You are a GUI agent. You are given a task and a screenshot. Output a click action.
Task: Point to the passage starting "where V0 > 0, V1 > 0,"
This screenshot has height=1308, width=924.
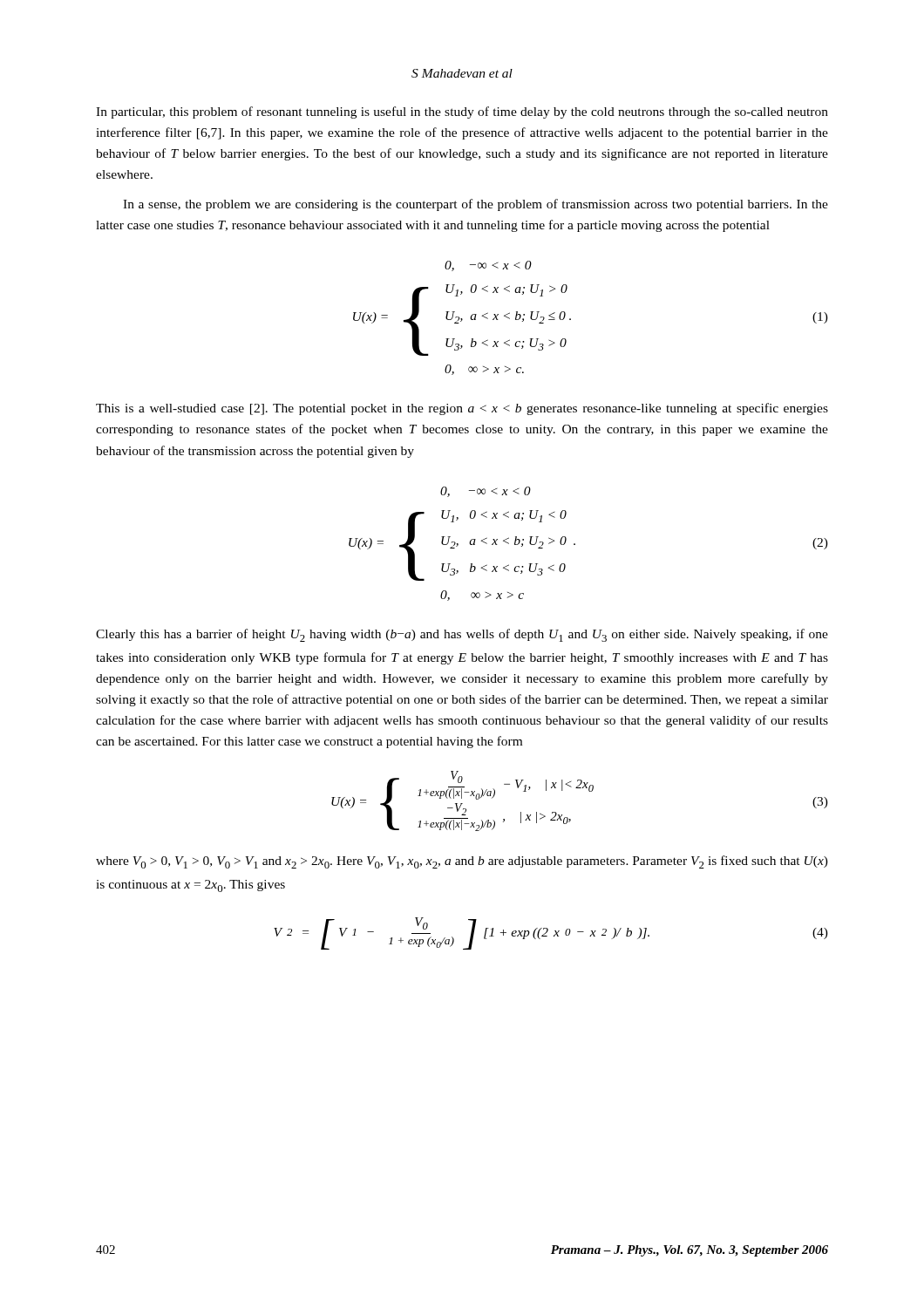pyautogui.click(x=462, y=874)
